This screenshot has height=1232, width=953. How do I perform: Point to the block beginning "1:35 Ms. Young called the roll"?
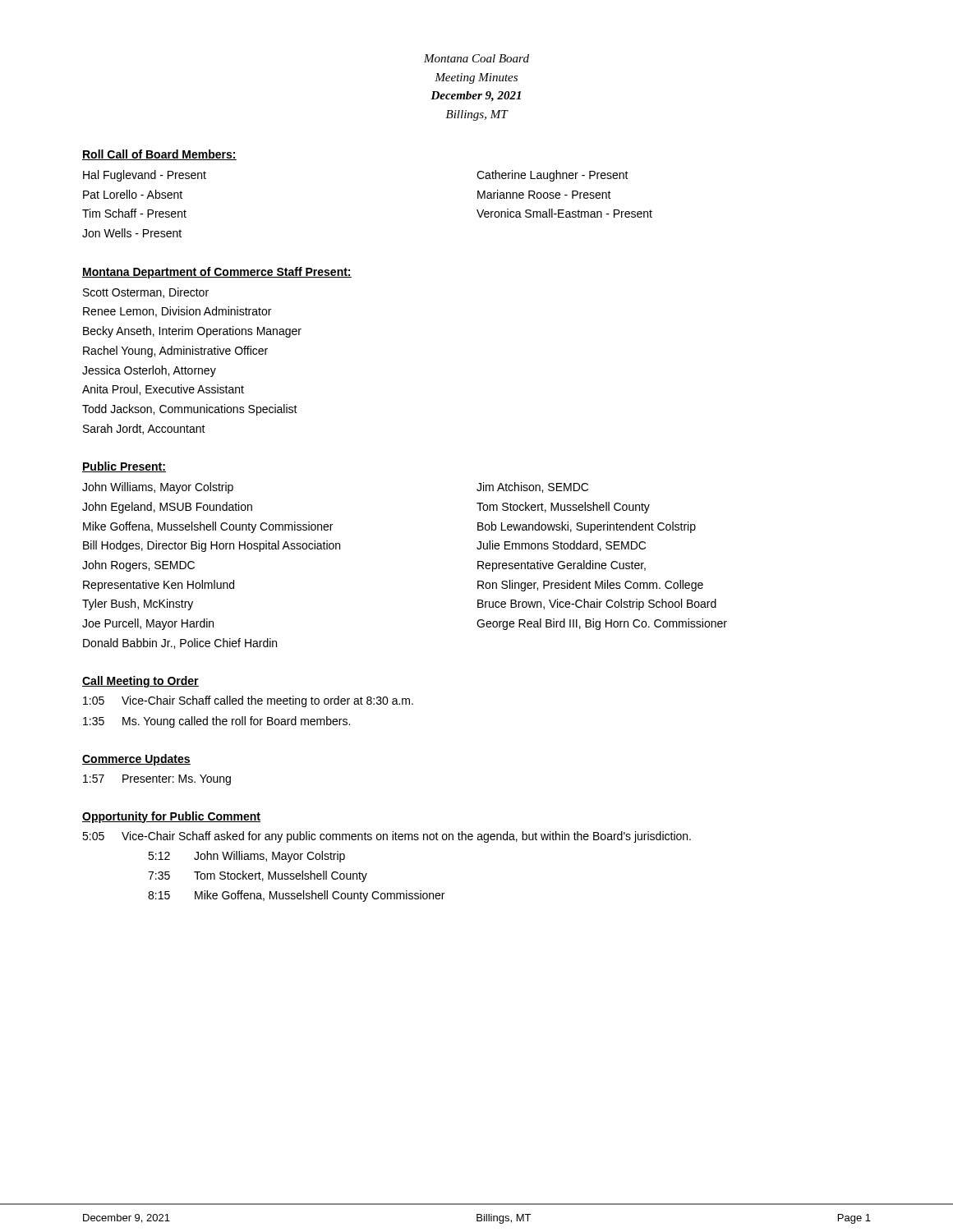coord(216,722)
